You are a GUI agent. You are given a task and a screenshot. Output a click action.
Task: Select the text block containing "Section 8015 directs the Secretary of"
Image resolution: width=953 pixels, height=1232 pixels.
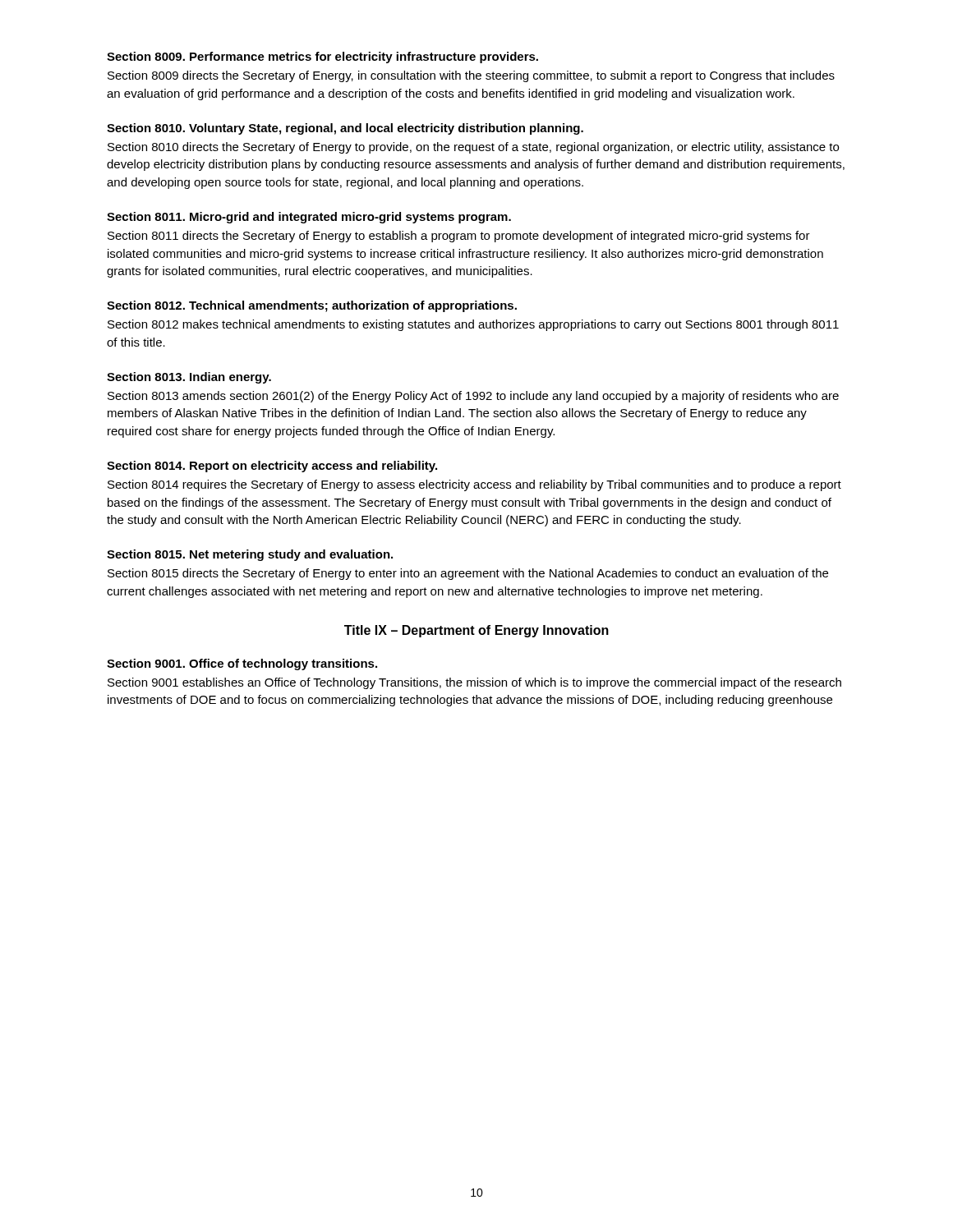click(468, 582)
